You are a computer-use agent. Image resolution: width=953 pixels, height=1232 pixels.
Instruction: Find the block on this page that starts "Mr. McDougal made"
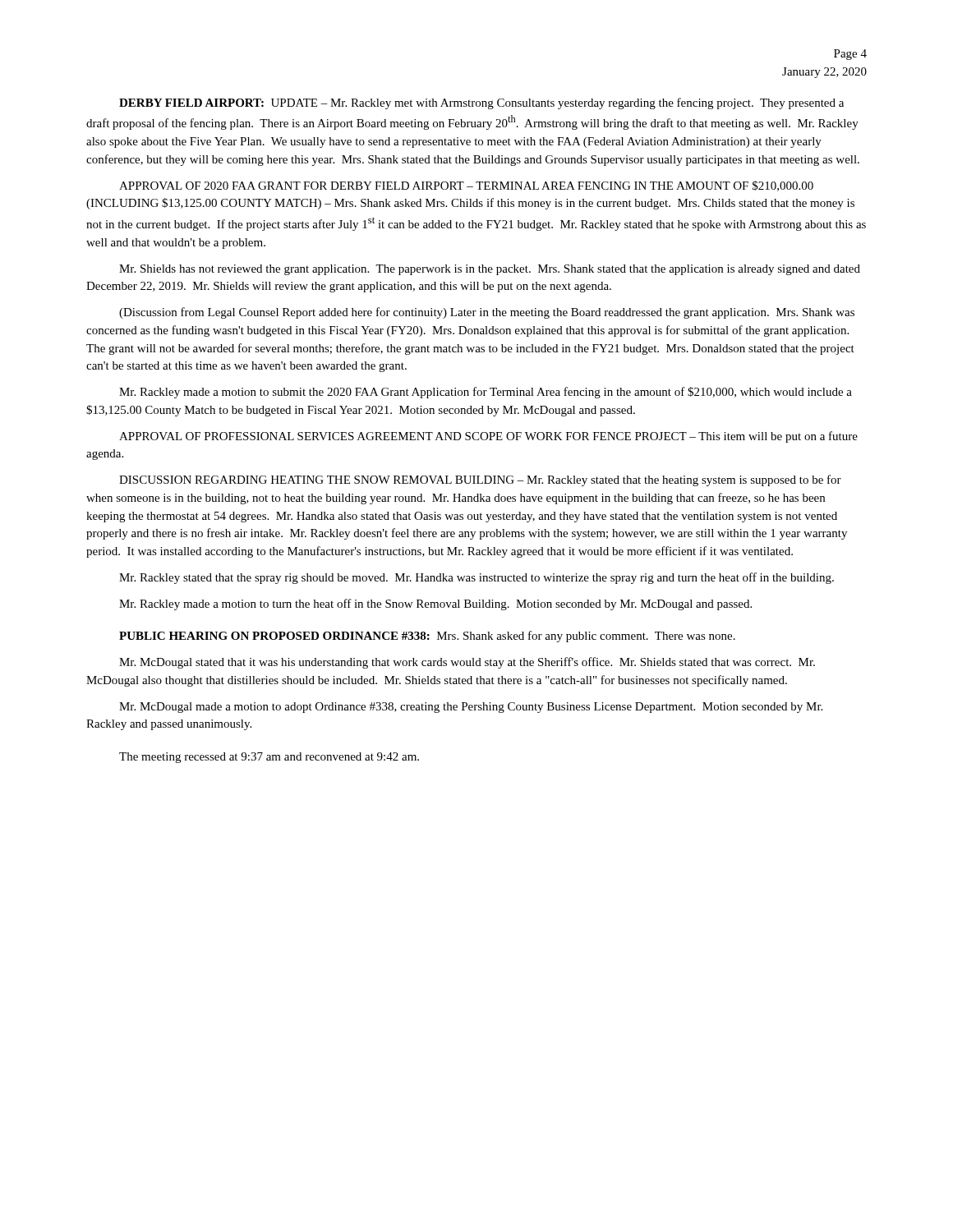tap(455, 715)
